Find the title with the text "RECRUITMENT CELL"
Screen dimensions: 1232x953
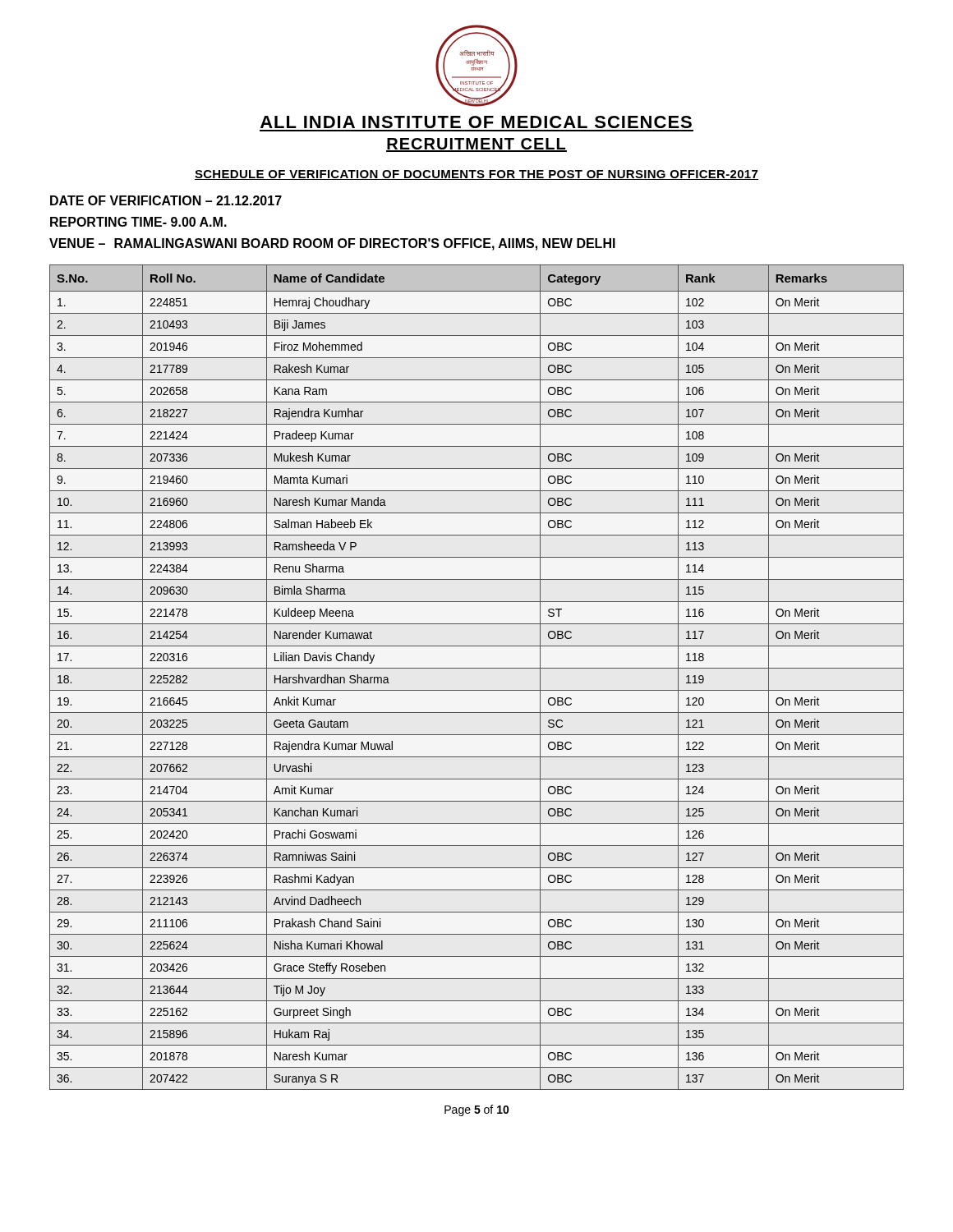[x=476, y=144]
